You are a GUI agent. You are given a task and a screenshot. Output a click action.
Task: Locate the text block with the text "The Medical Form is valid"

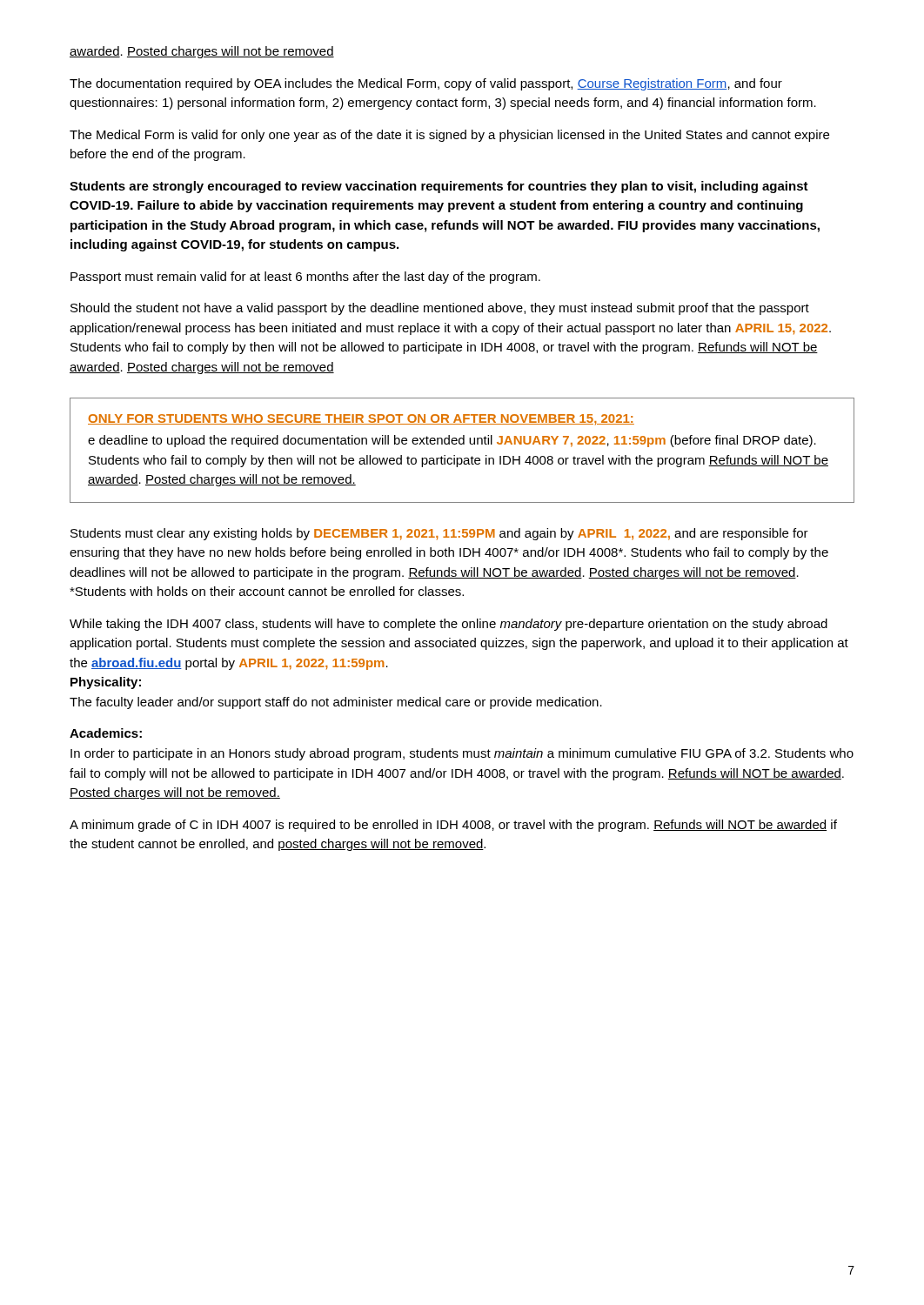pos(450,144)
